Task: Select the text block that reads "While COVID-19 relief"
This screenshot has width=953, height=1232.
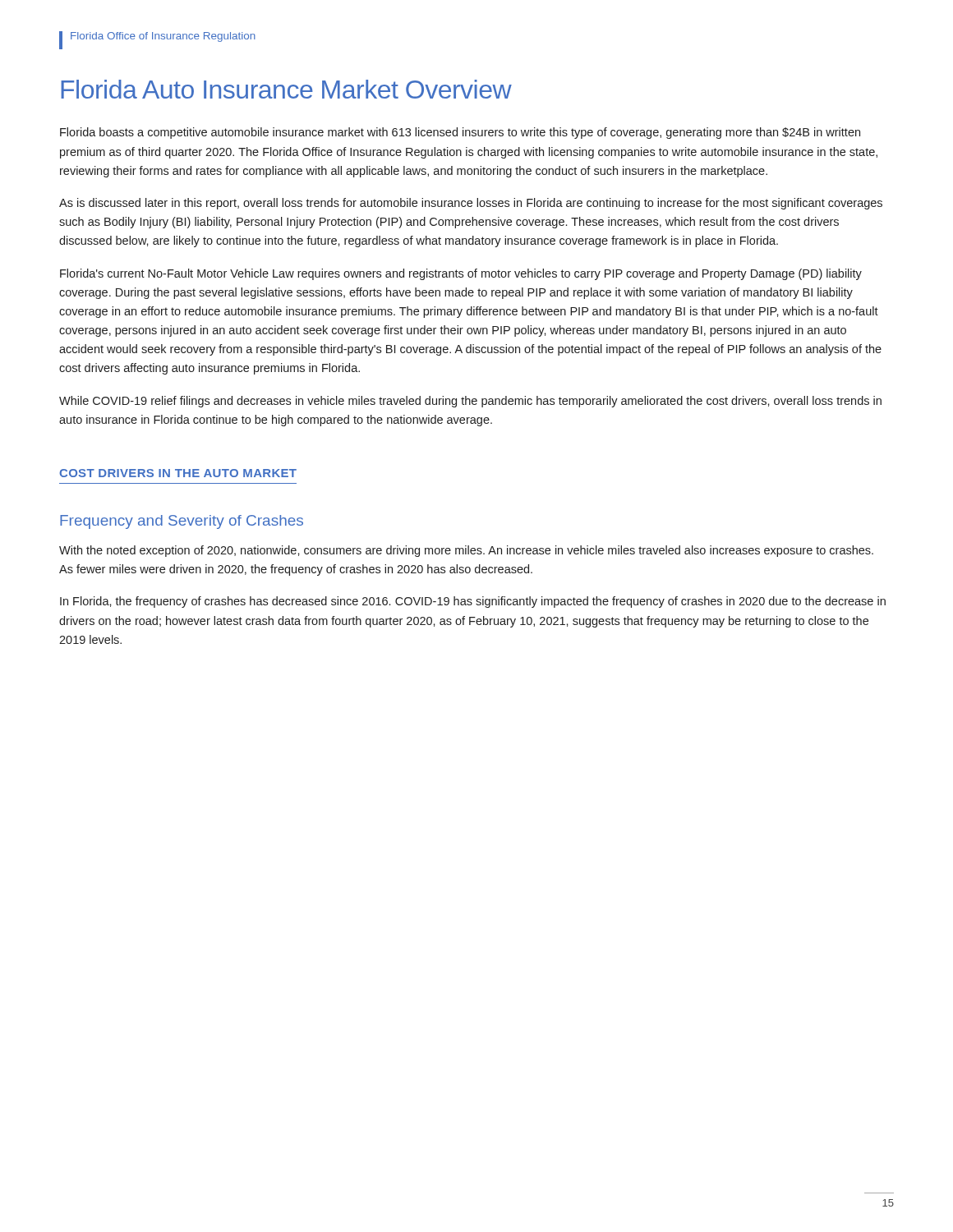Action: 471,410
